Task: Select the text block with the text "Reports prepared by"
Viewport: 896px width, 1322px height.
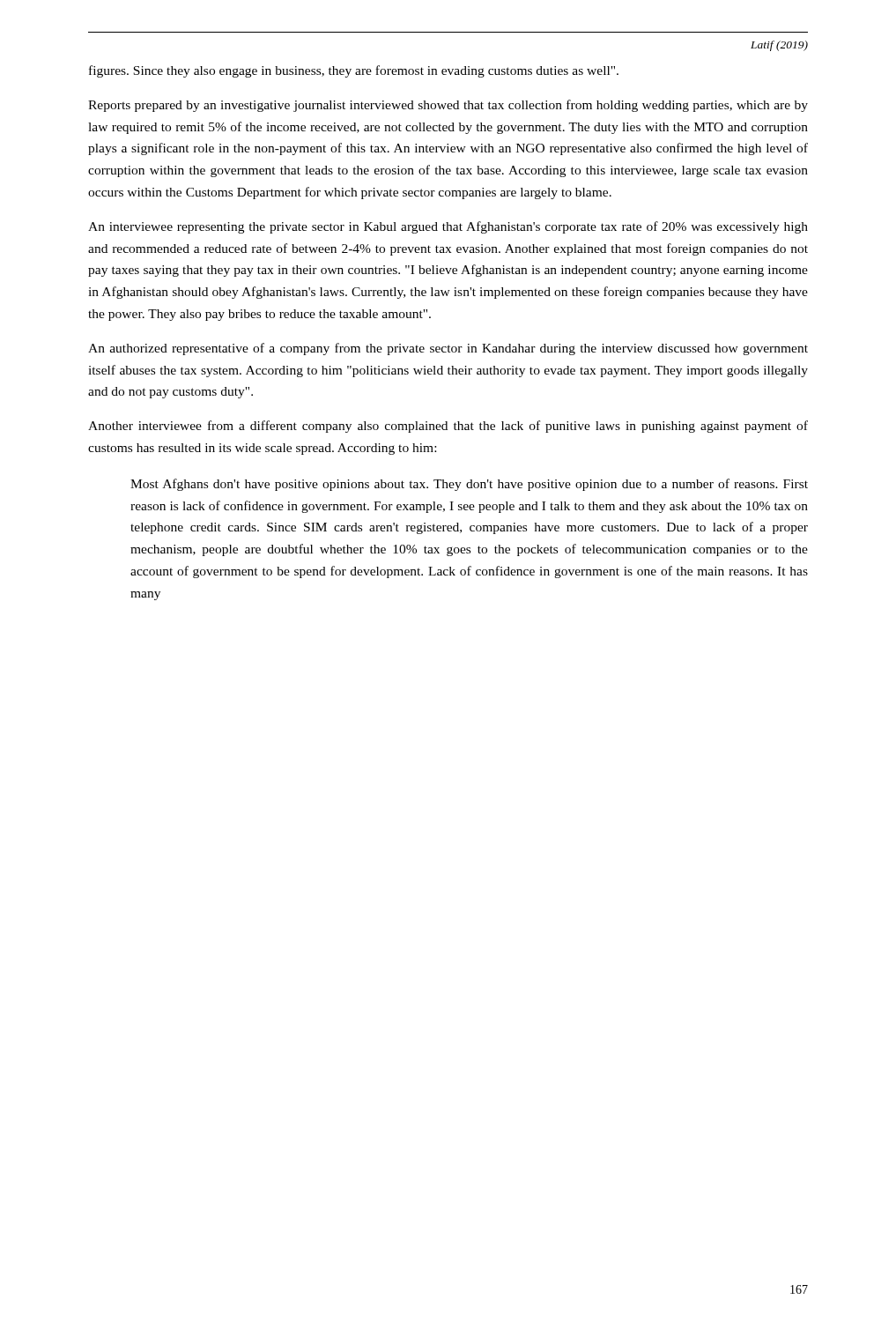Action: pyautogui.click(x=448, y=148)
